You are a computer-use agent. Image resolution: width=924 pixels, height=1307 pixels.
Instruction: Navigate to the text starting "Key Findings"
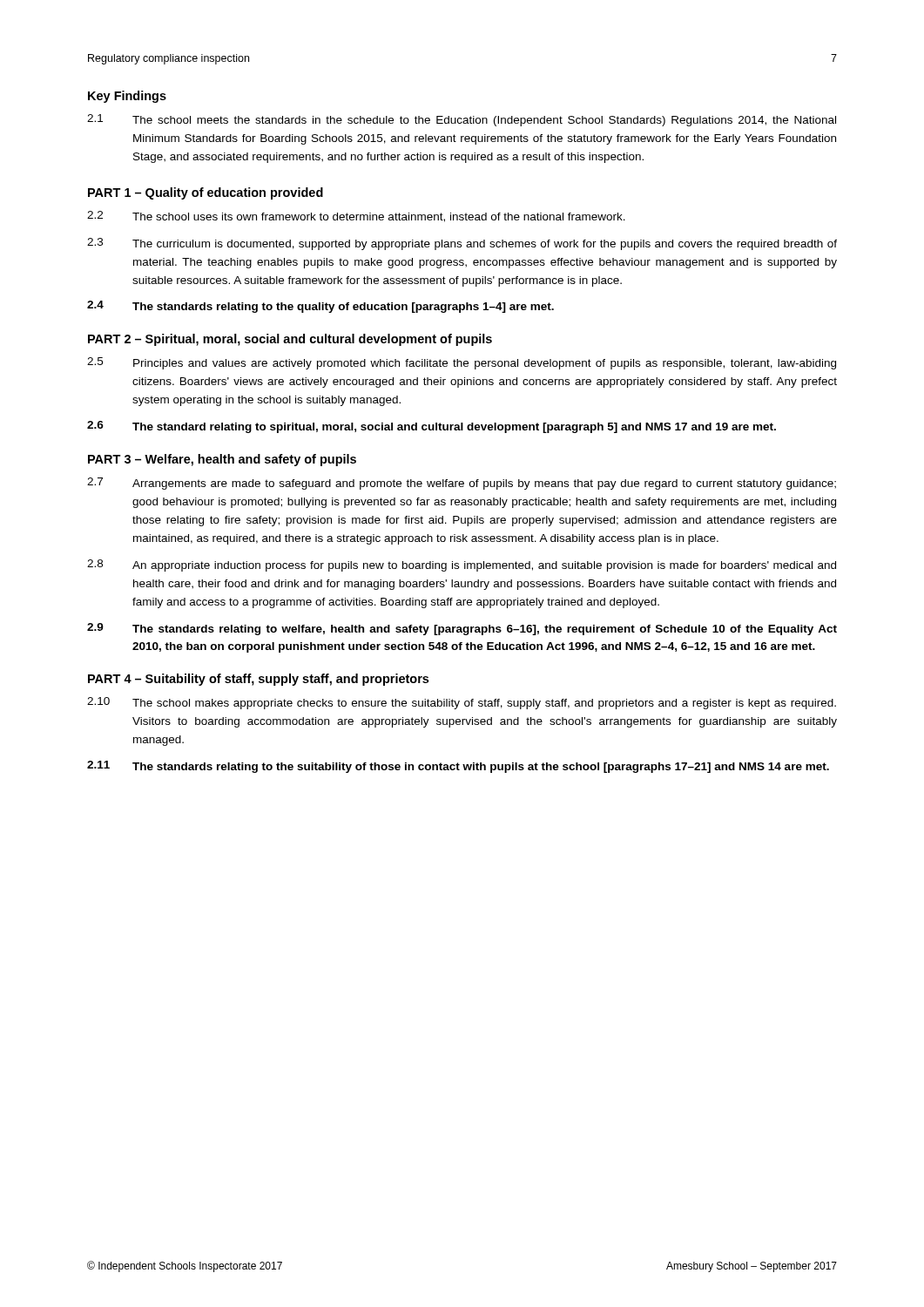coord(127,96)
